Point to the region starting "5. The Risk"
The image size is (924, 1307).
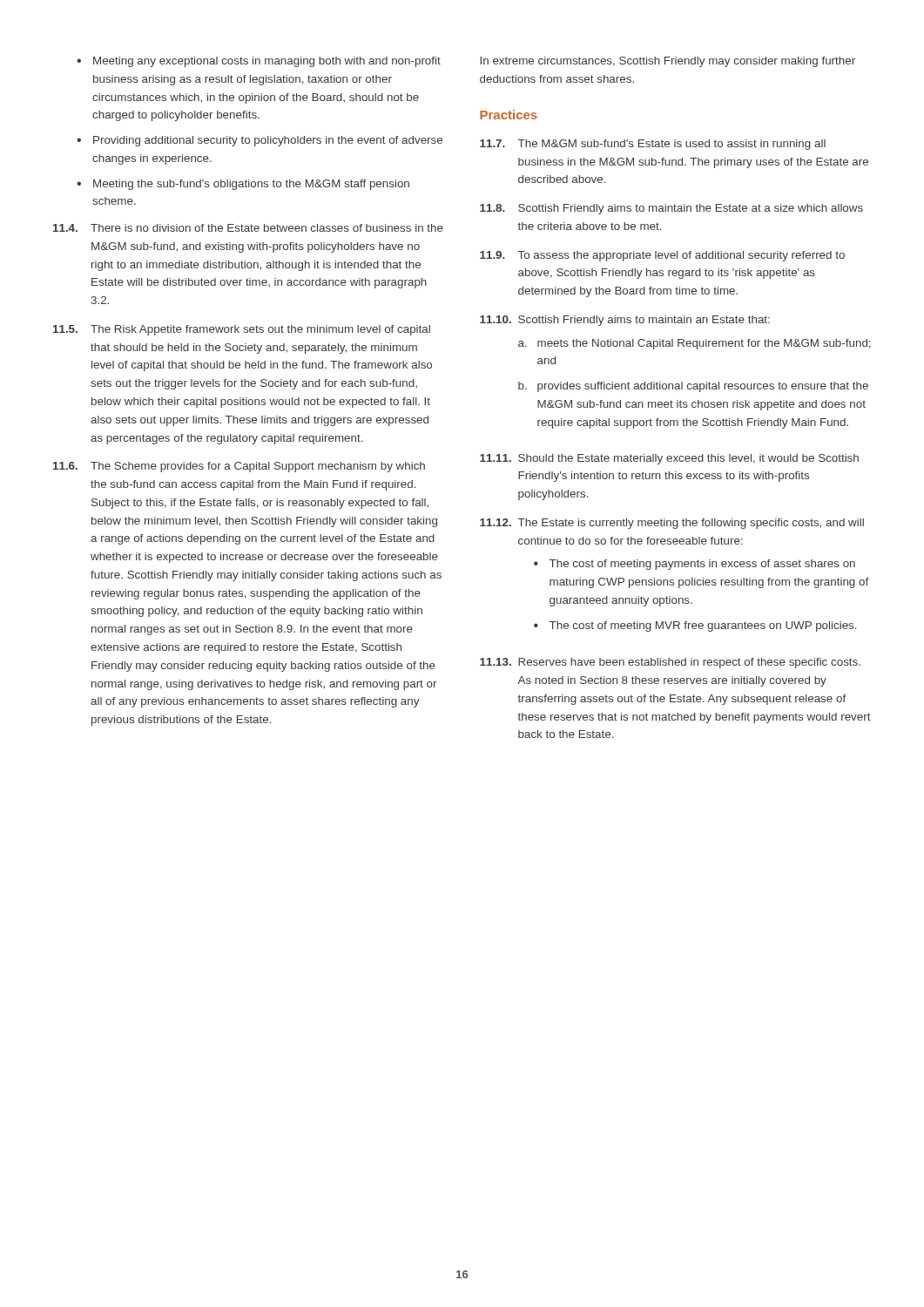pos(248,384)
